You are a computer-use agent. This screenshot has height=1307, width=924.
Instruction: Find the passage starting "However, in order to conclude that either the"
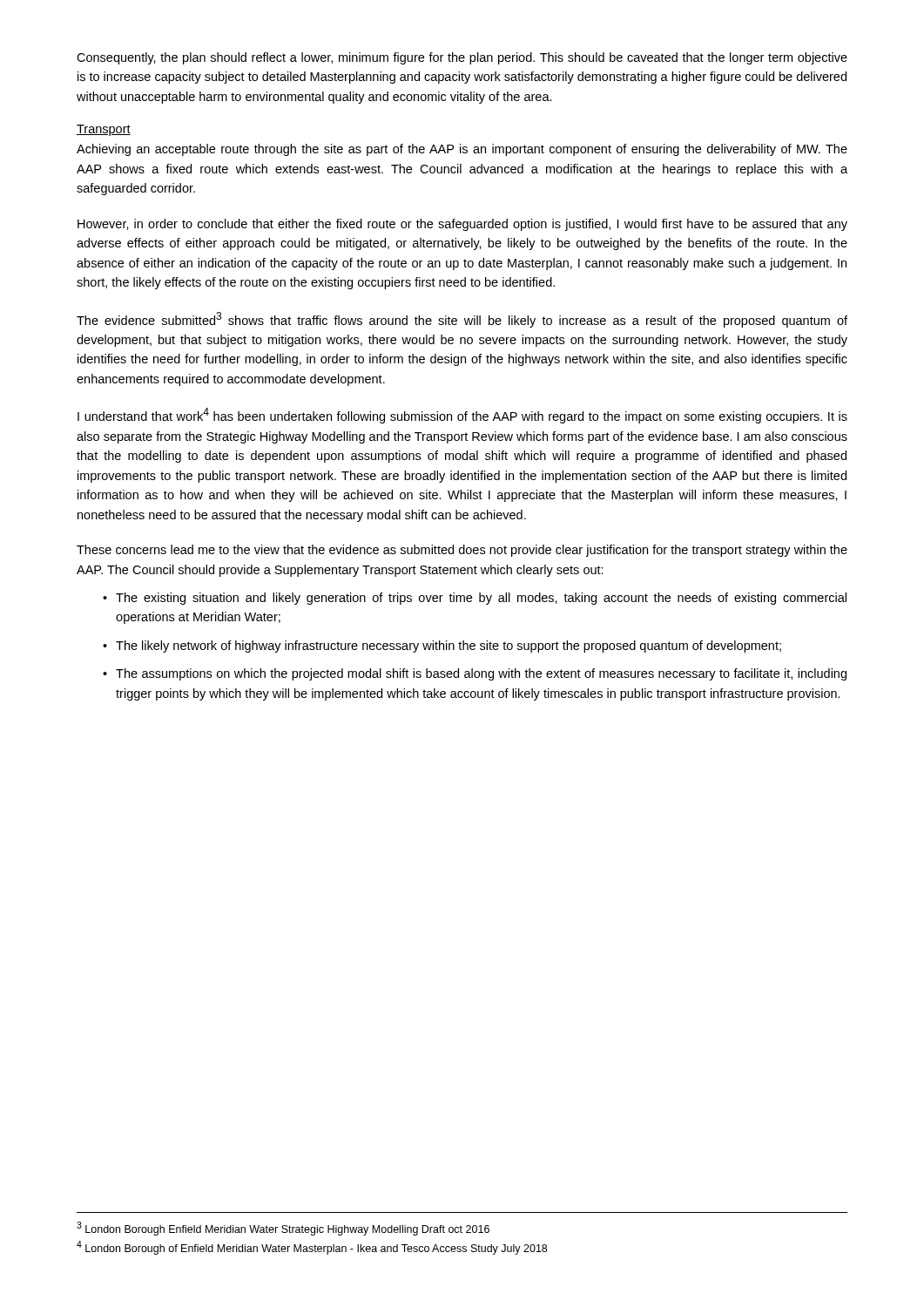[462, 253]
